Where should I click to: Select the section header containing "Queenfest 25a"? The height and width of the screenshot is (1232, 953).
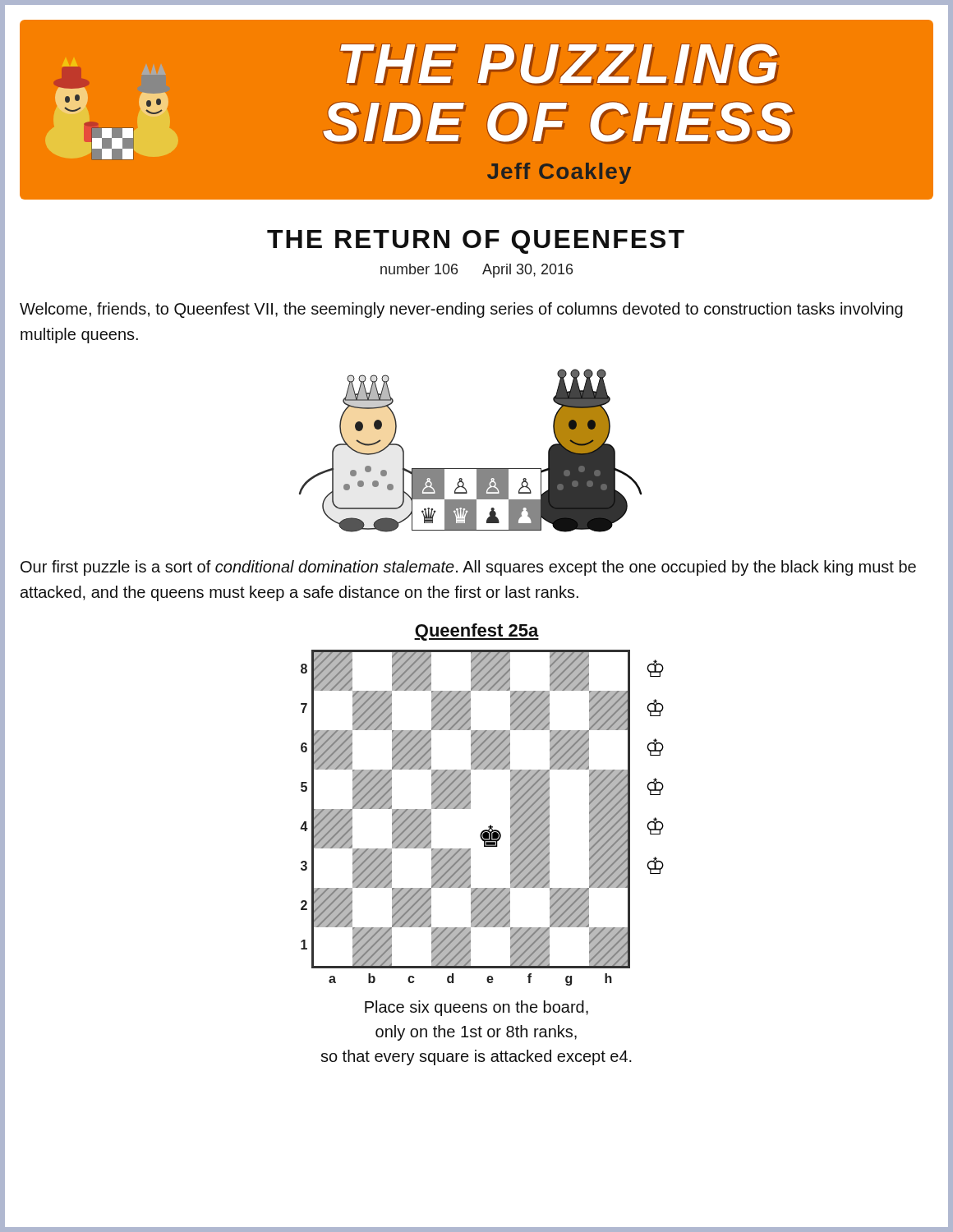[x=476, y=630]
